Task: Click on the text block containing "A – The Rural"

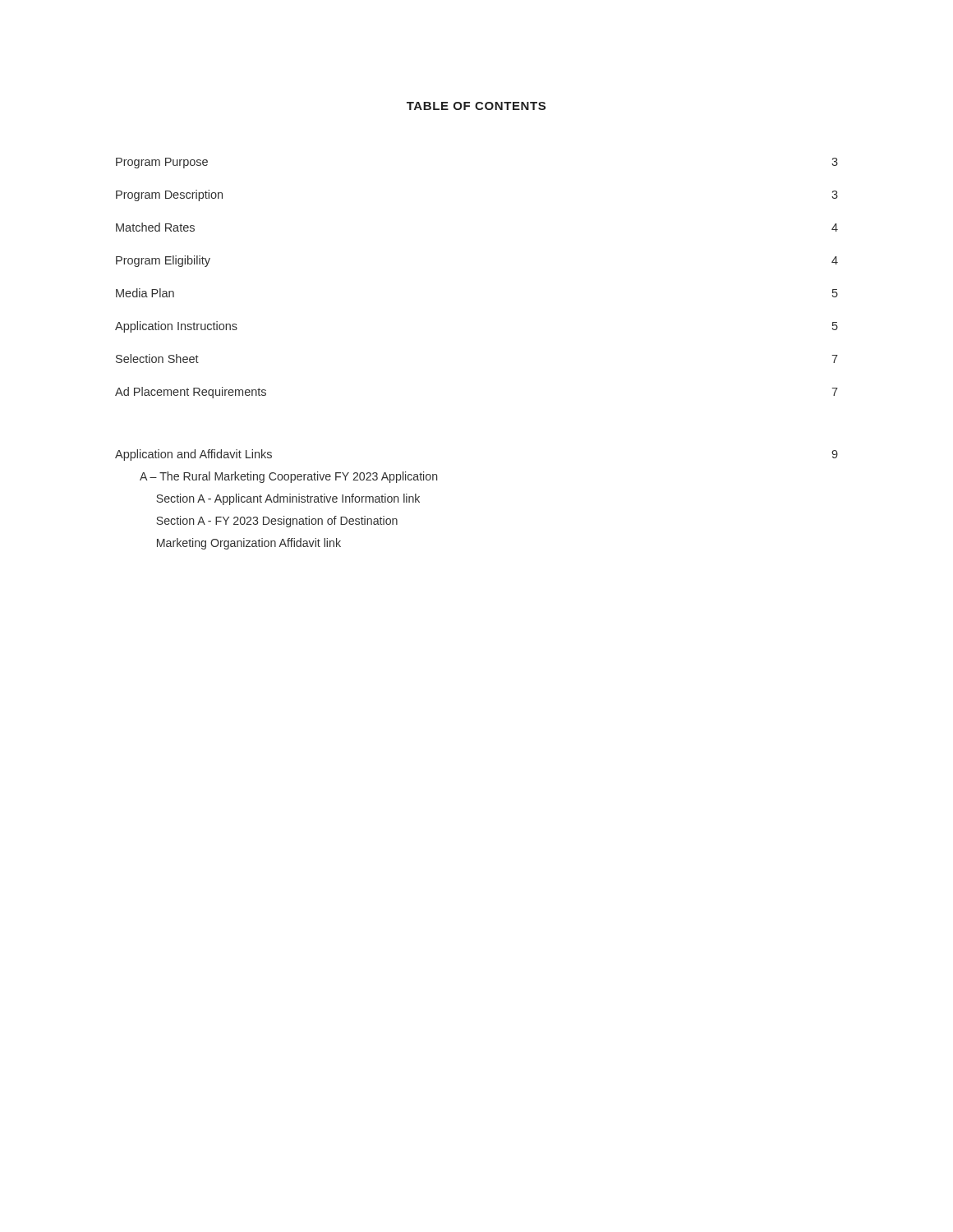Action: [288, 477]
